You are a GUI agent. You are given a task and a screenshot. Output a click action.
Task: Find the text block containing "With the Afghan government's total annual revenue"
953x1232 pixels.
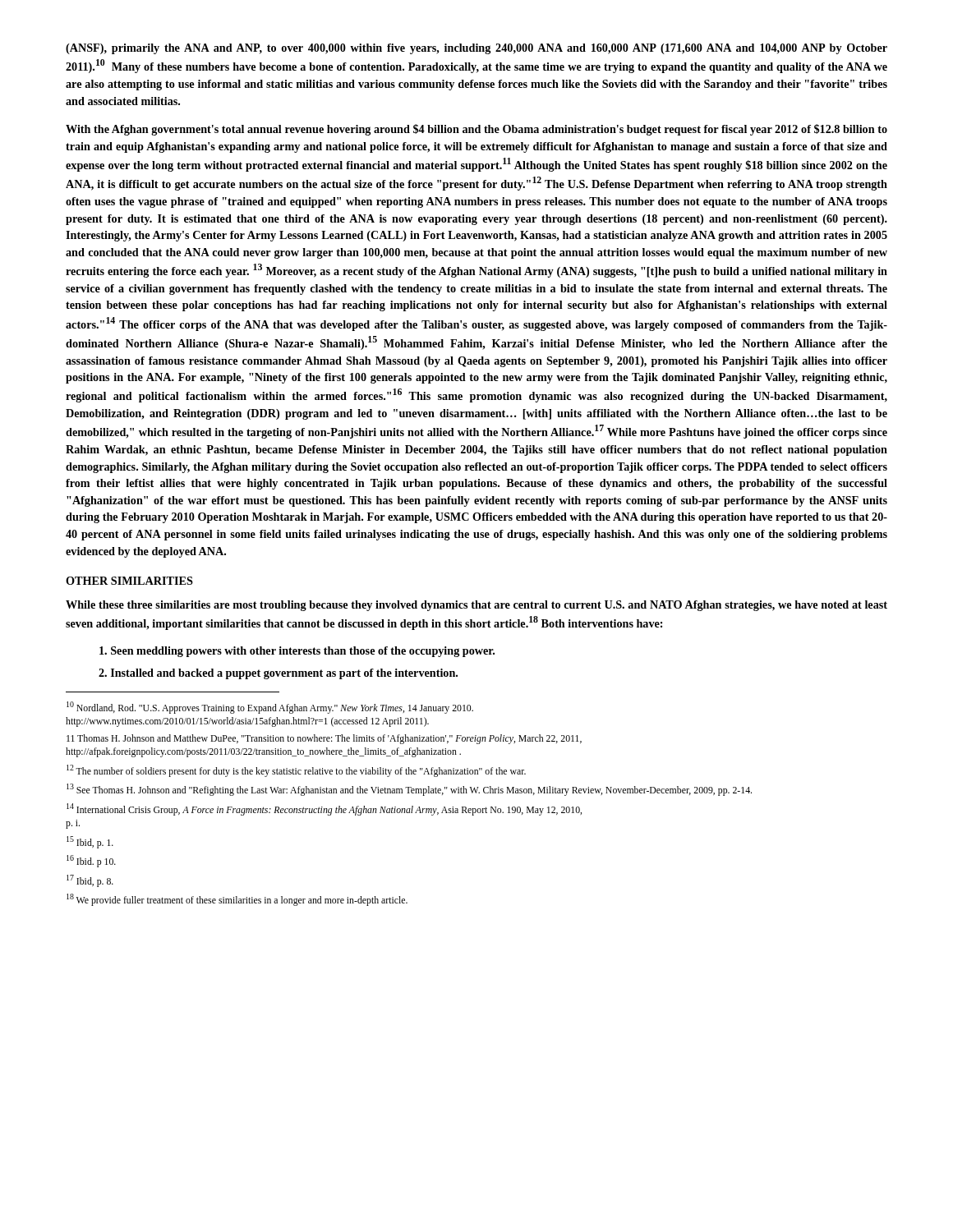pyautogui.click(x=476, y=340)
